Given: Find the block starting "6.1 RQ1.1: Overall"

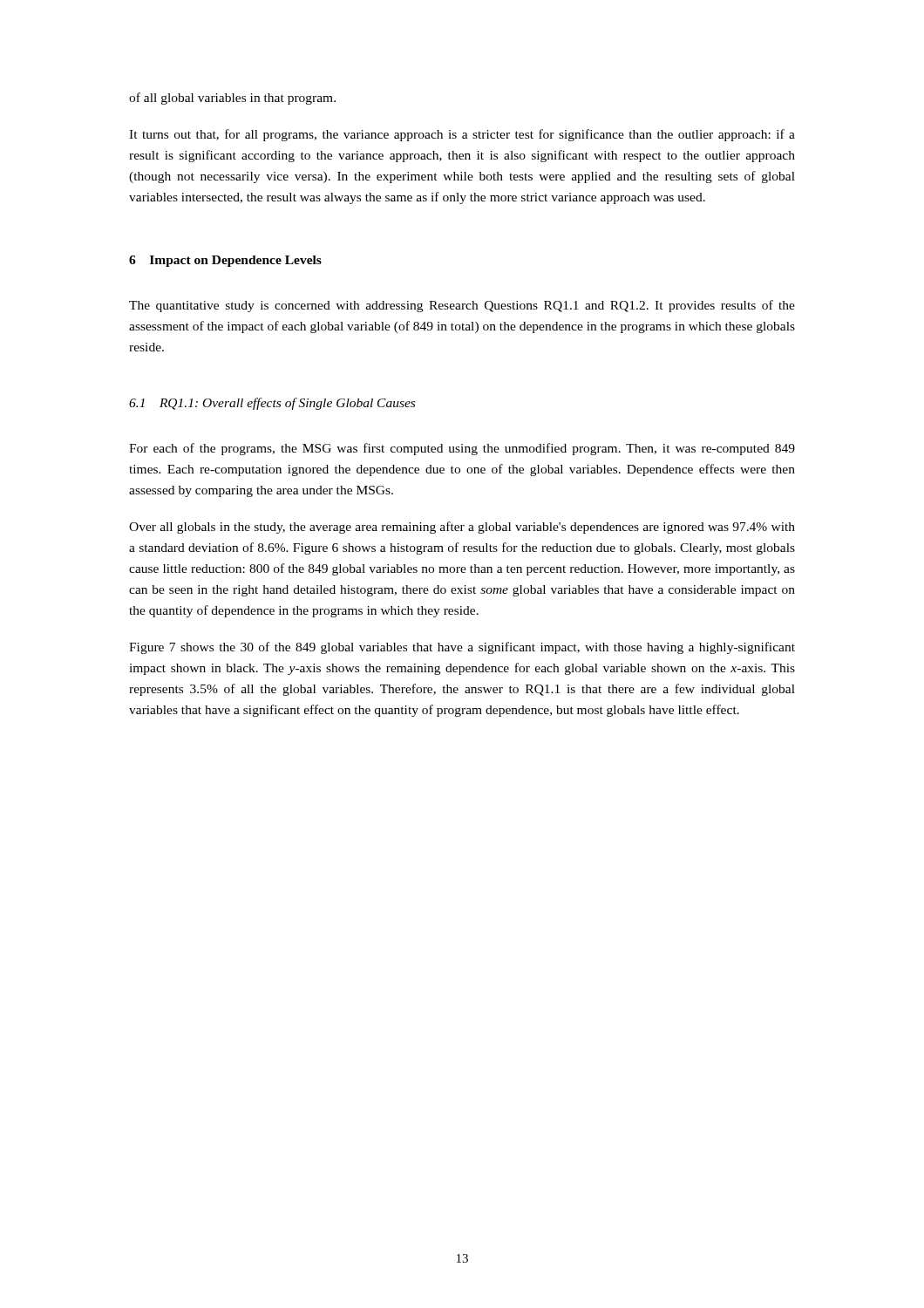Looking at the screenshot, I should 272,404.
